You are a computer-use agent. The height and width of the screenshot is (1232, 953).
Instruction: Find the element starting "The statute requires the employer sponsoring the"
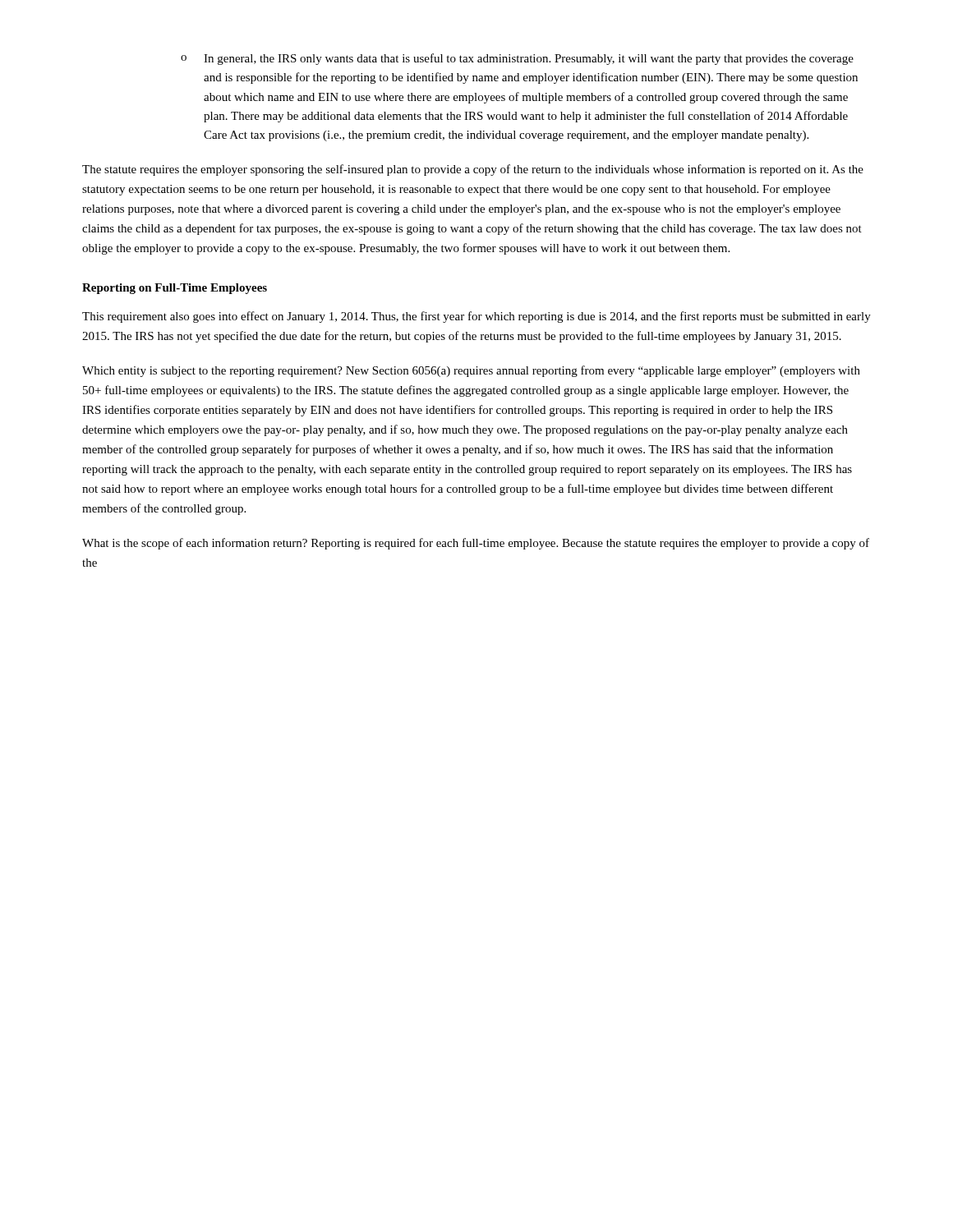click(x=473, y=209)
